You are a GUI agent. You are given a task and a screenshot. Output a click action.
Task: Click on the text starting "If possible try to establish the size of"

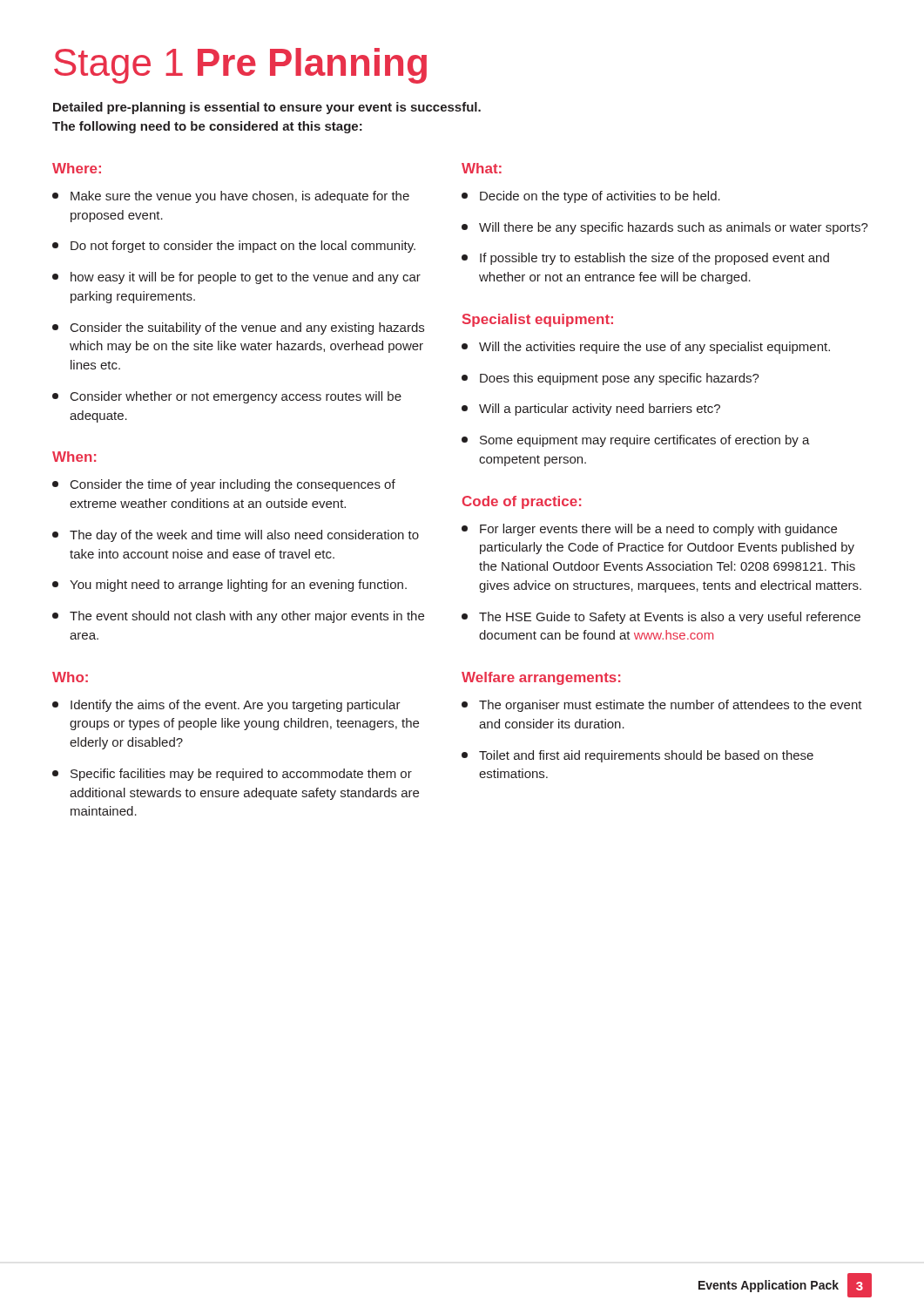coord(654,267)
